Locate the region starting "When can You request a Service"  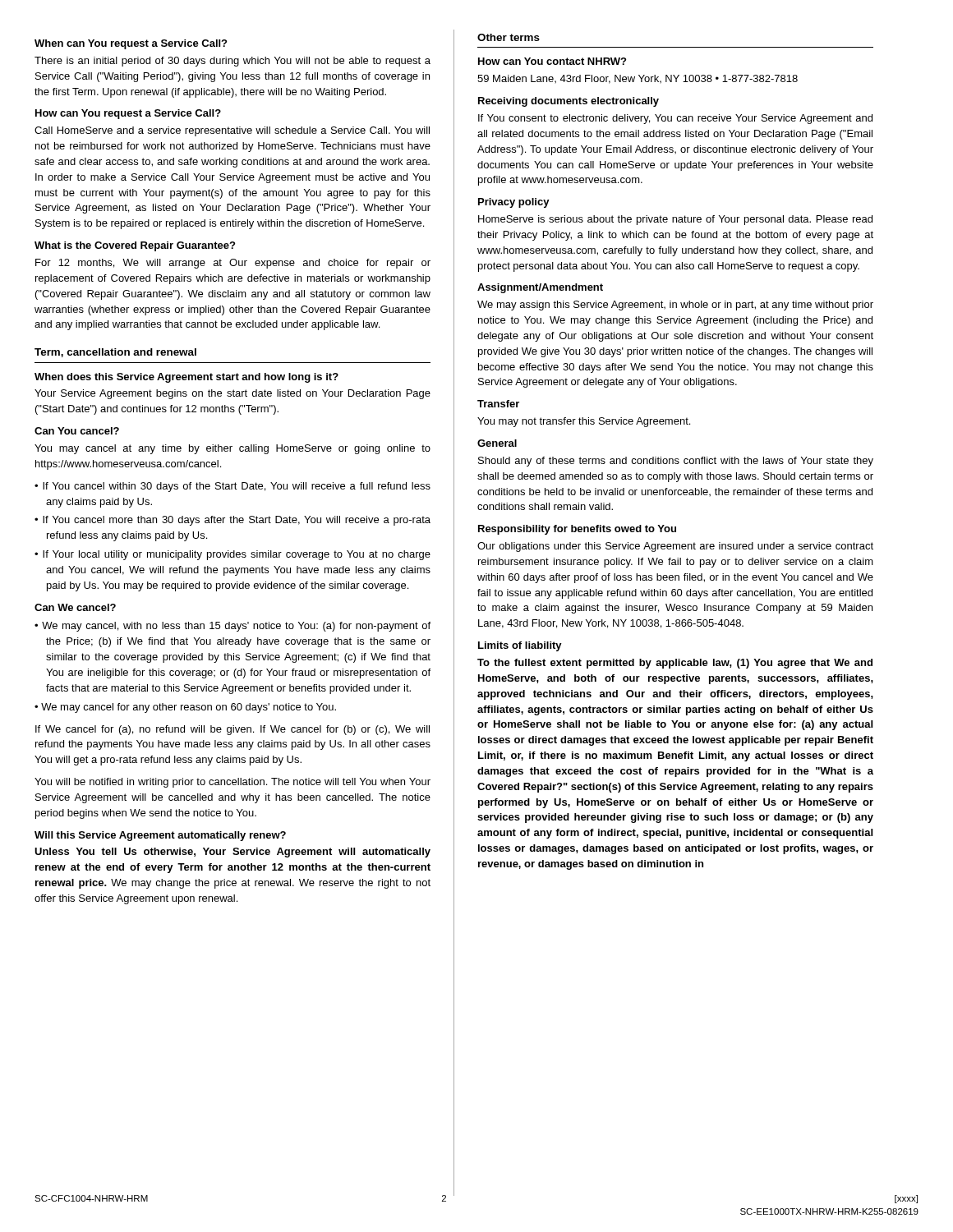click(131, 43)
